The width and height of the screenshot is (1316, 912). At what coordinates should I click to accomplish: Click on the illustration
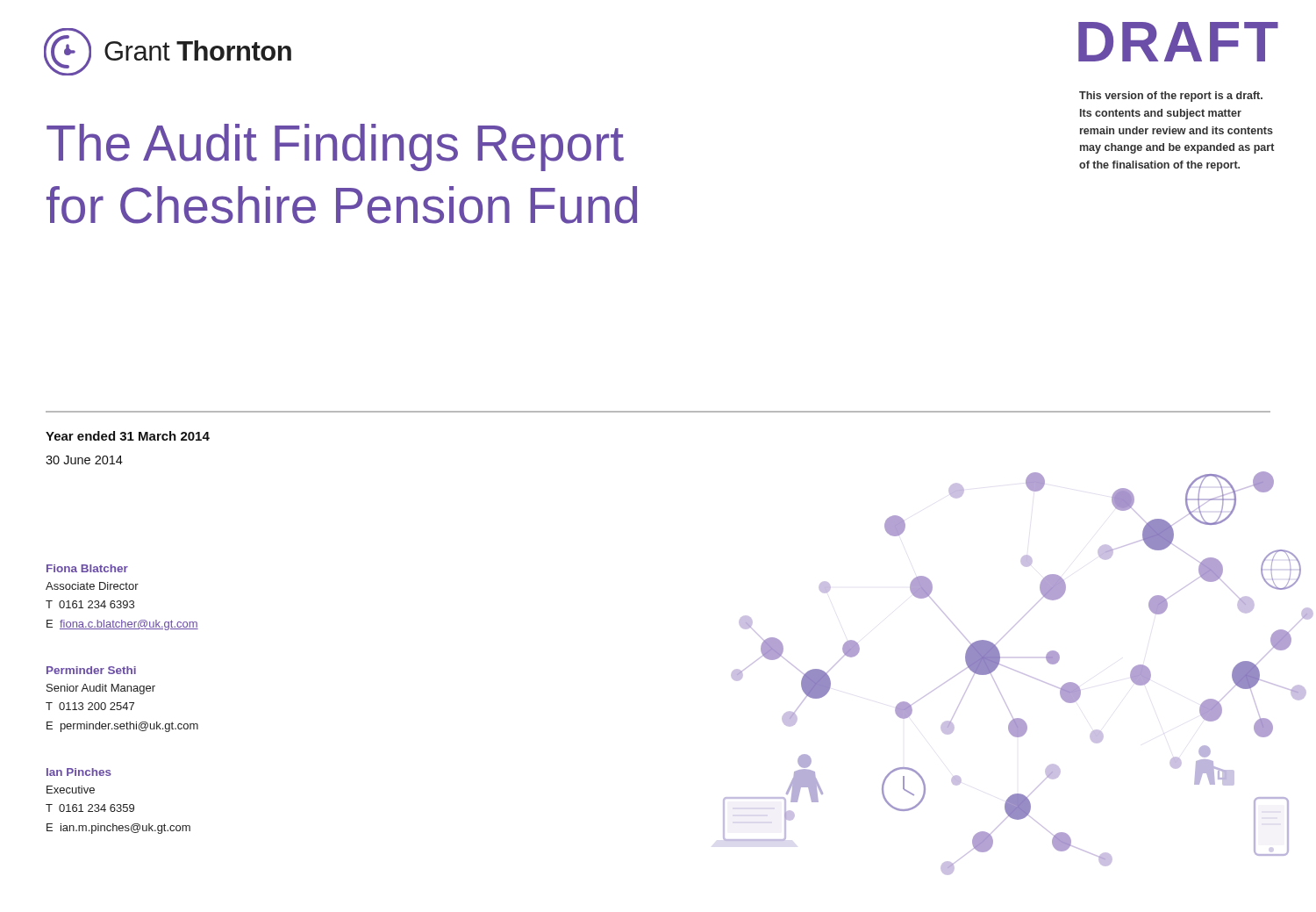click(983, 662)
